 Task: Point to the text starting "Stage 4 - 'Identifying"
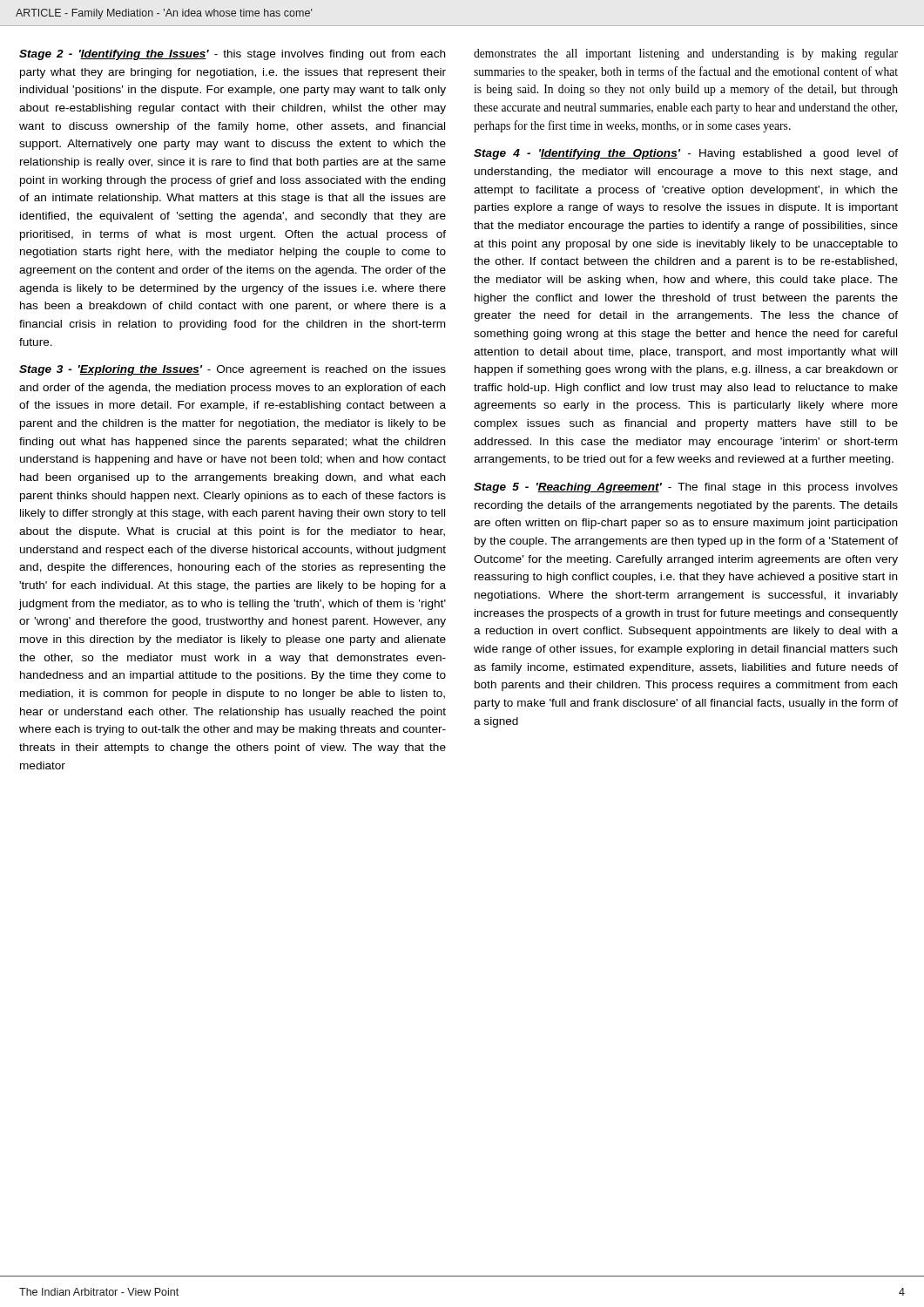pos(686,307)
